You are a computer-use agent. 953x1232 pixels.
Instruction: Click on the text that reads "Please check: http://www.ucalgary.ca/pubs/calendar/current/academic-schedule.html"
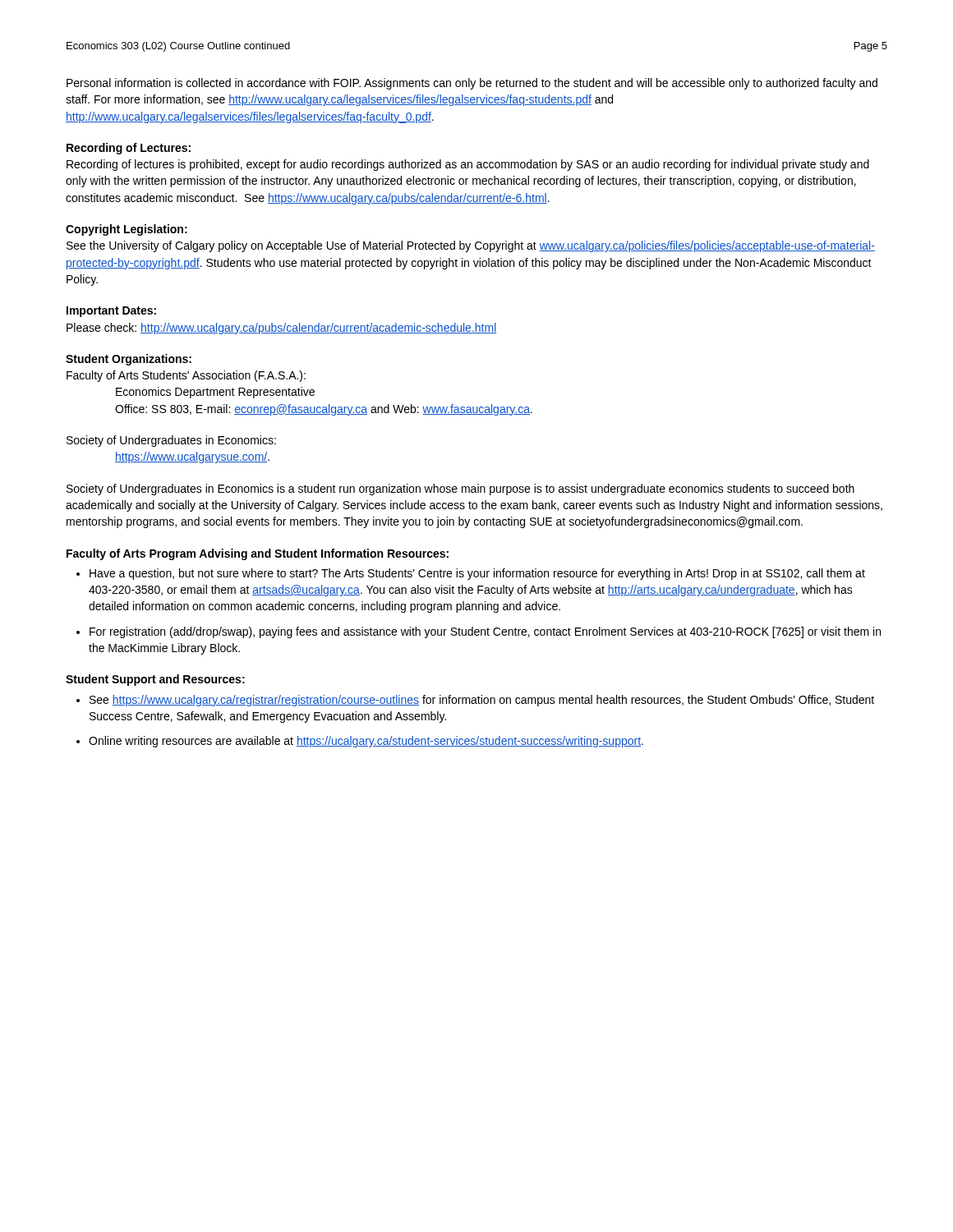coord(476,327)
